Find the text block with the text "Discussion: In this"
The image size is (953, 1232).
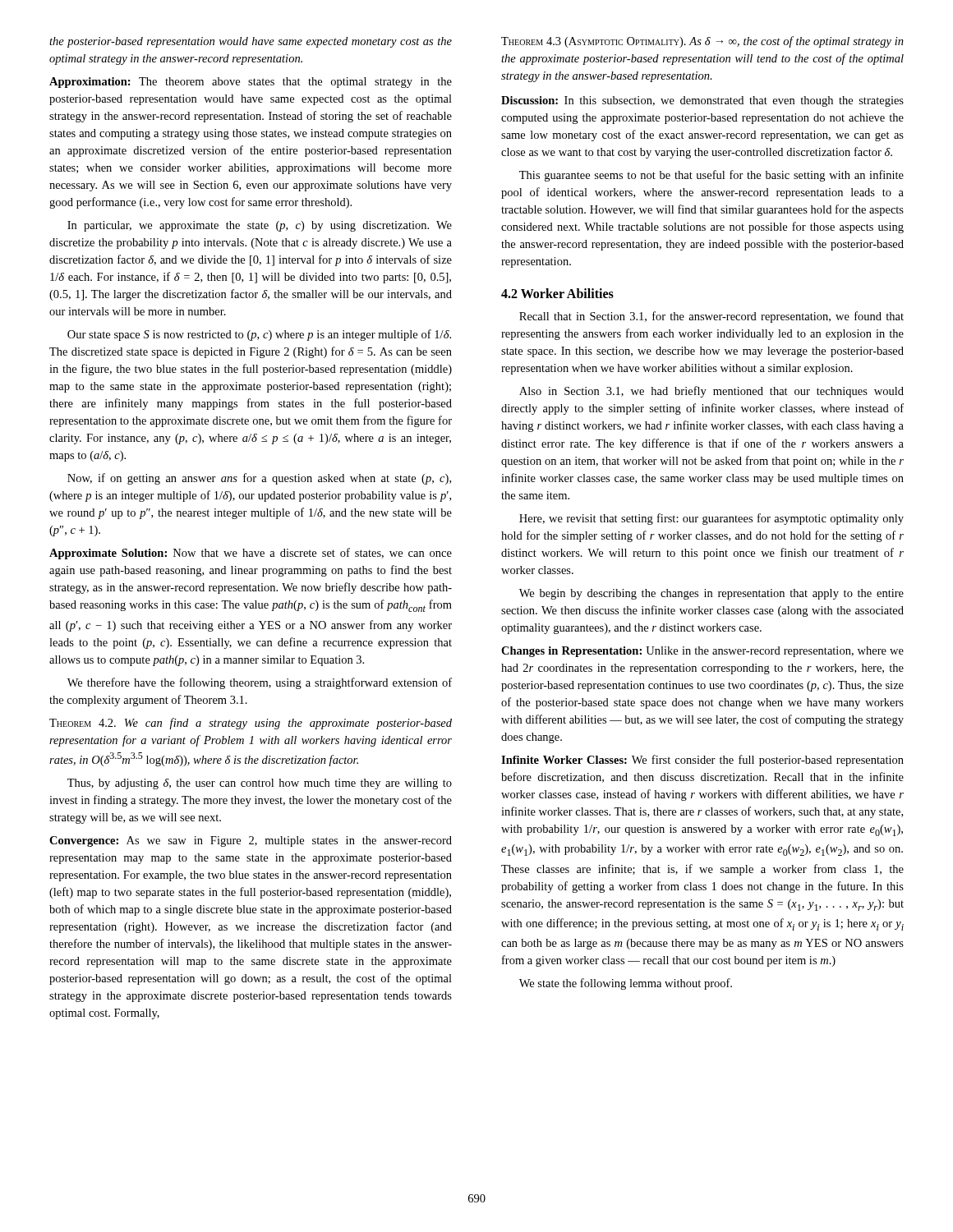pos(702,127)
